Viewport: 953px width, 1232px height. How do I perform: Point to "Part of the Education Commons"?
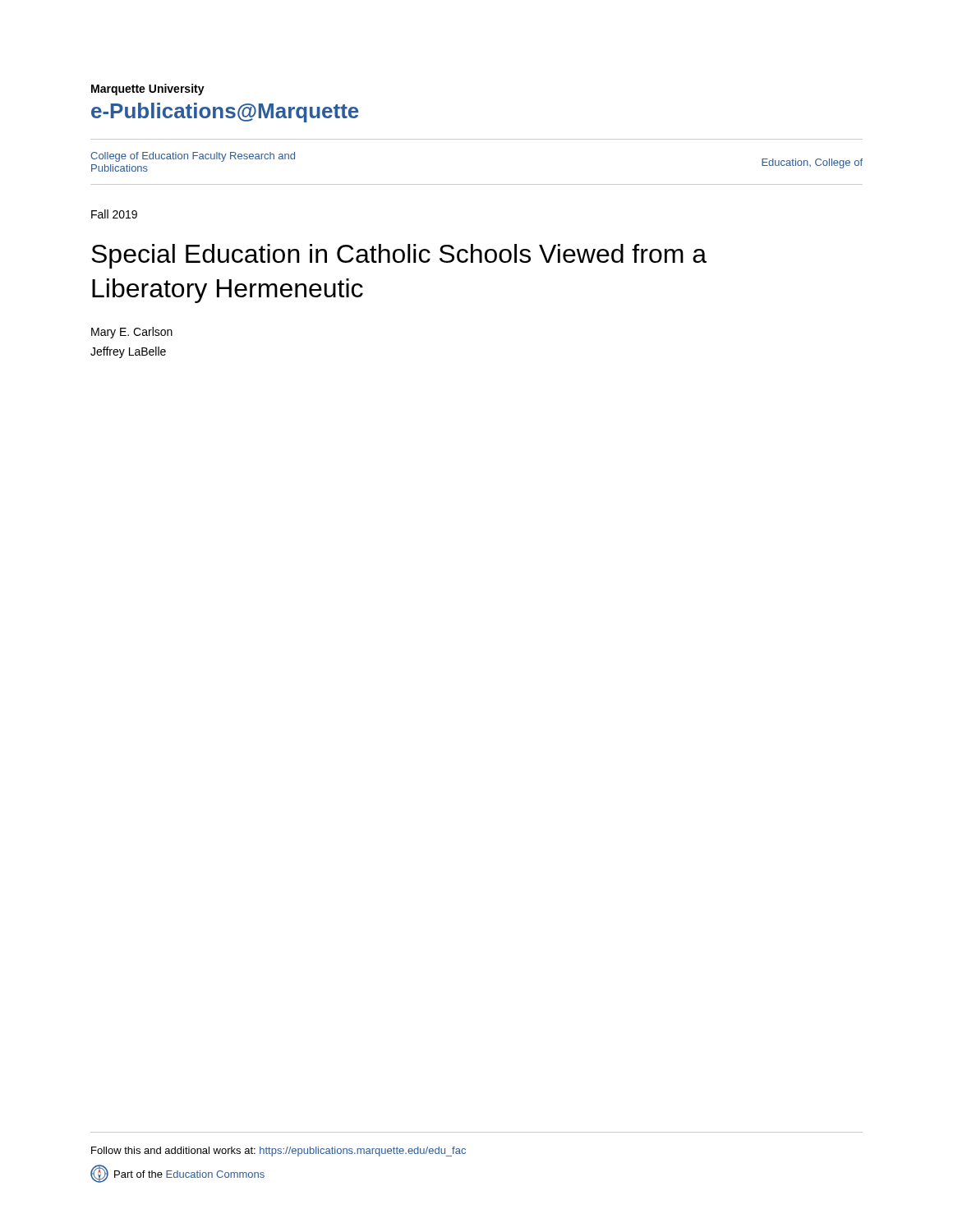point(178,1174)
